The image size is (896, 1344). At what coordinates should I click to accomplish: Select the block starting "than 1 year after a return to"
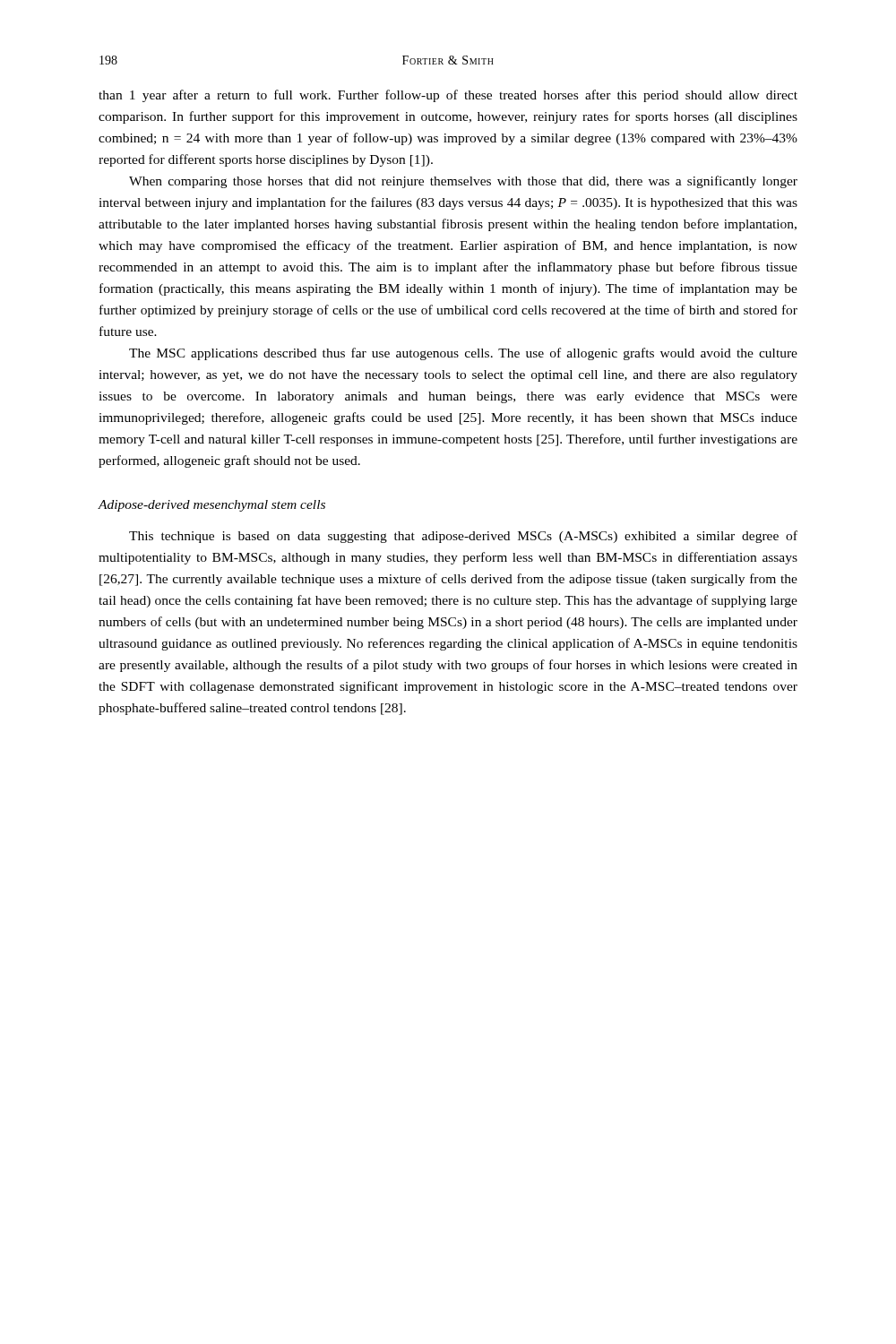click(448, 127)
